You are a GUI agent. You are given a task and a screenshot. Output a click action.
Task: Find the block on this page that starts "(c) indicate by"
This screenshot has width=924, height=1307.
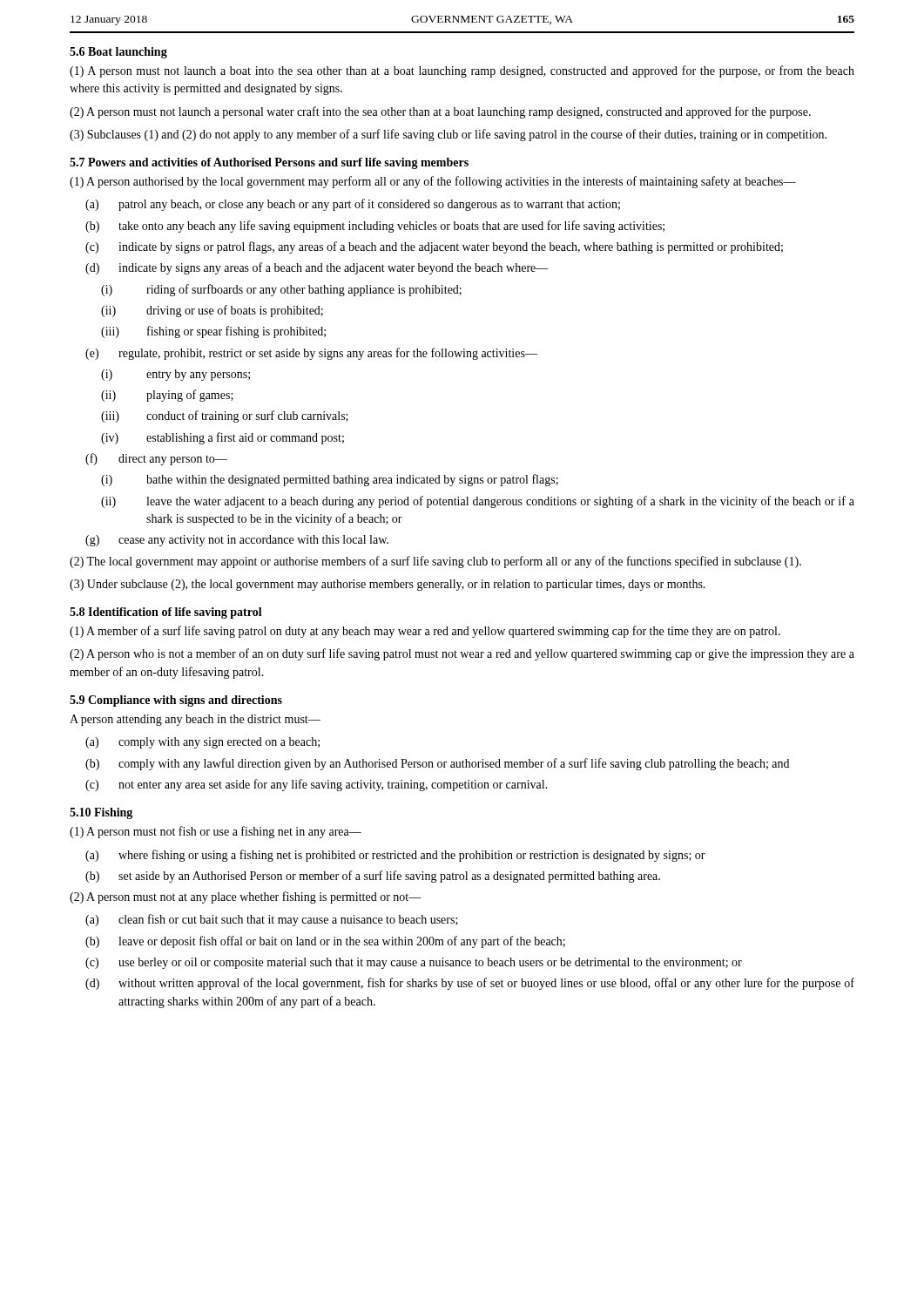click(x=462, y=248)
